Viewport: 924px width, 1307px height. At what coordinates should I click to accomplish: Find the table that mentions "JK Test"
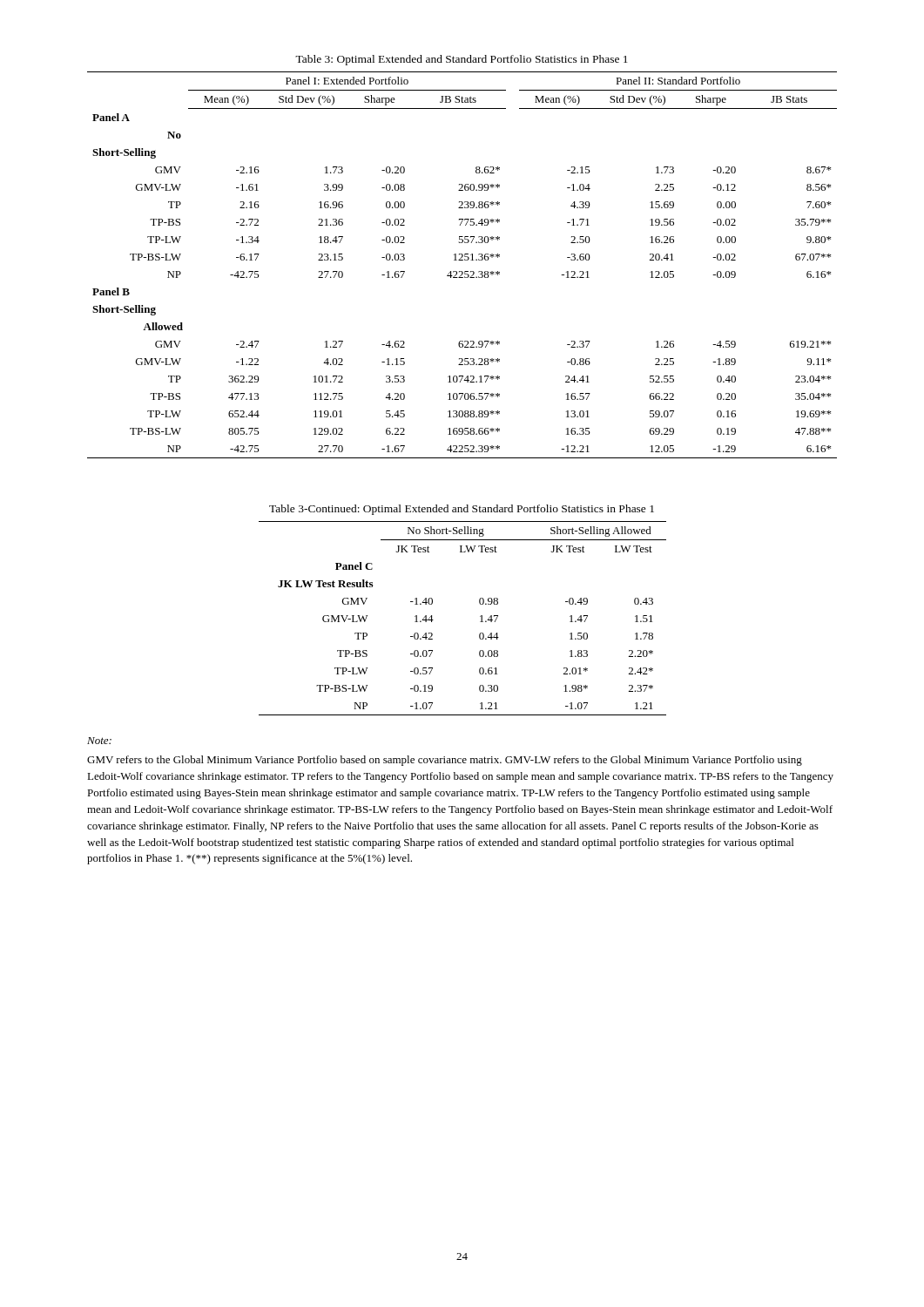[x=462, y=618]
